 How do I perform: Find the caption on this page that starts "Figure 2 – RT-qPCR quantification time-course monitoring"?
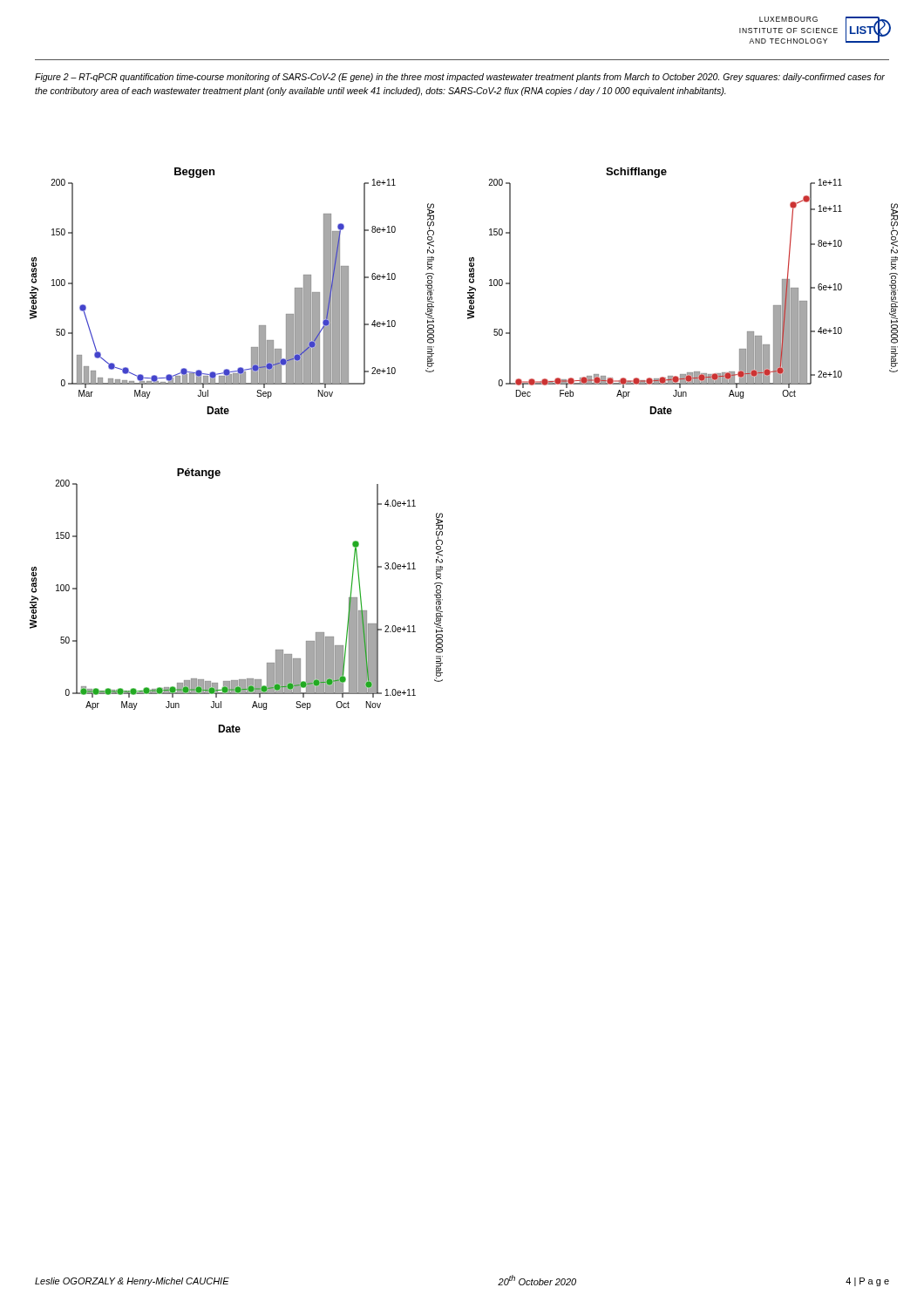[x=460, y=84]
